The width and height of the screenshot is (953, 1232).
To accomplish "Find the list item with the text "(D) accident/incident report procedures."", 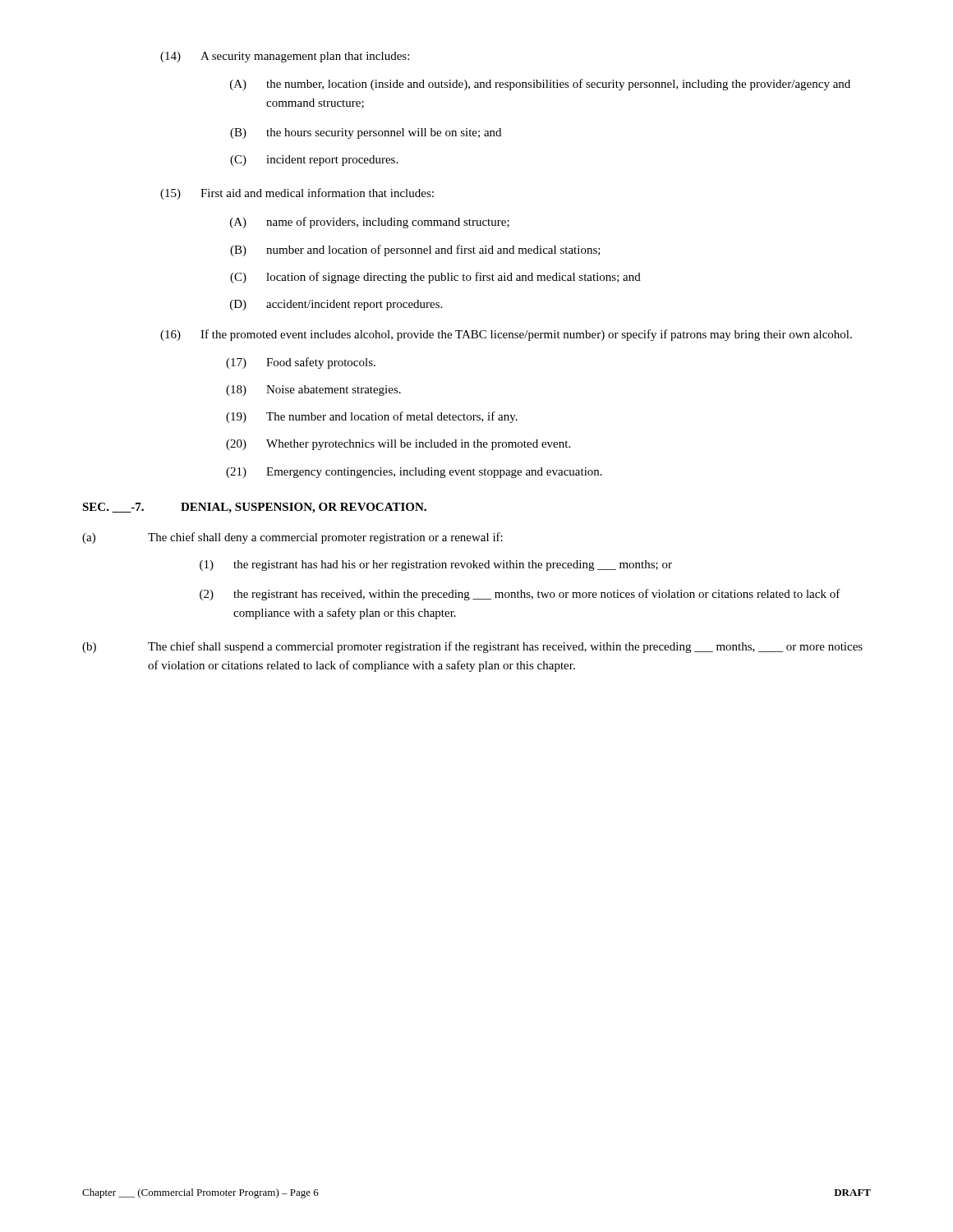I will (x=336, y=305).
